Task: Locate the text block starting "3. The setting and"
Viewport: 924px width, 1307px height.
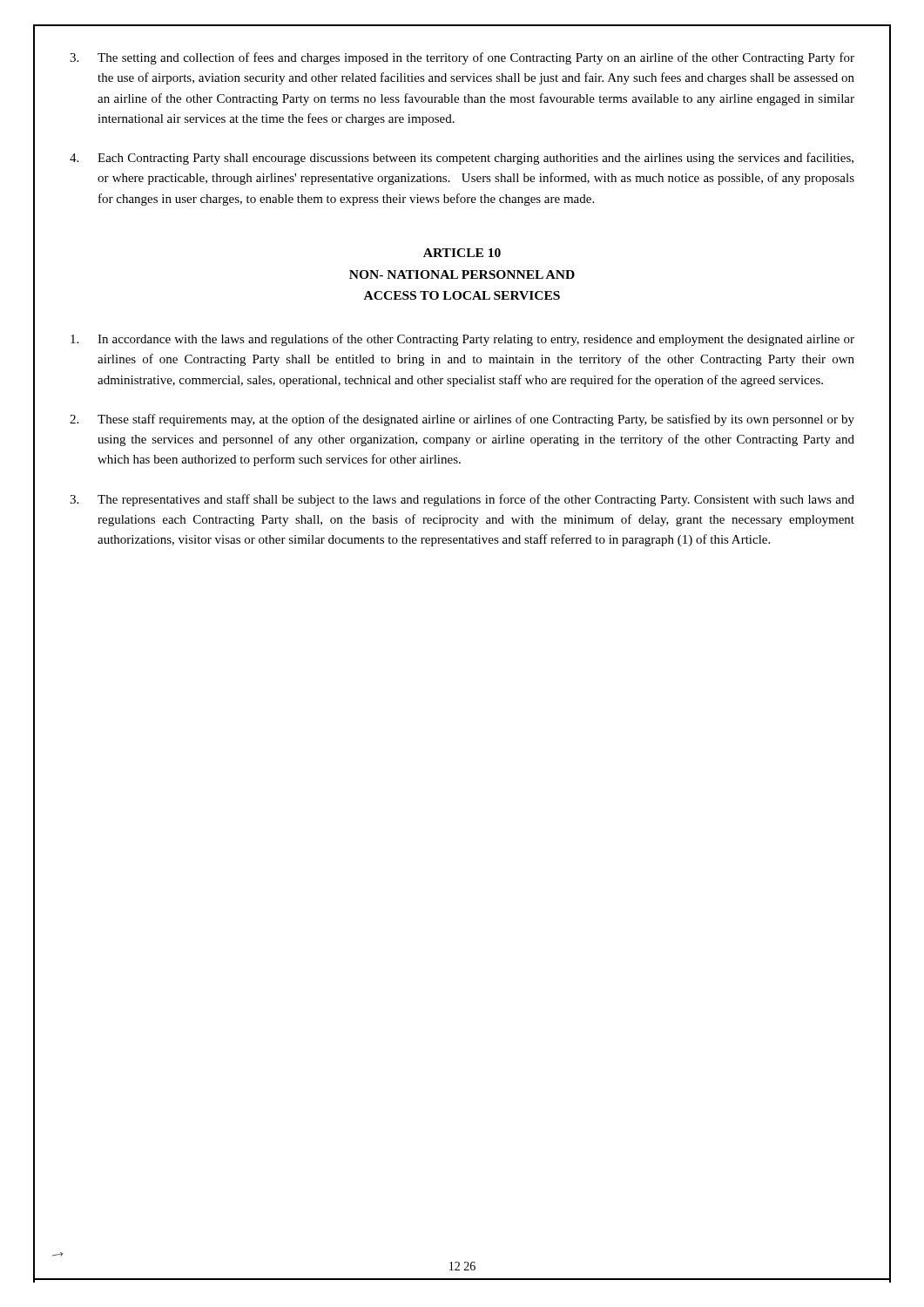Action: point(462,88)
